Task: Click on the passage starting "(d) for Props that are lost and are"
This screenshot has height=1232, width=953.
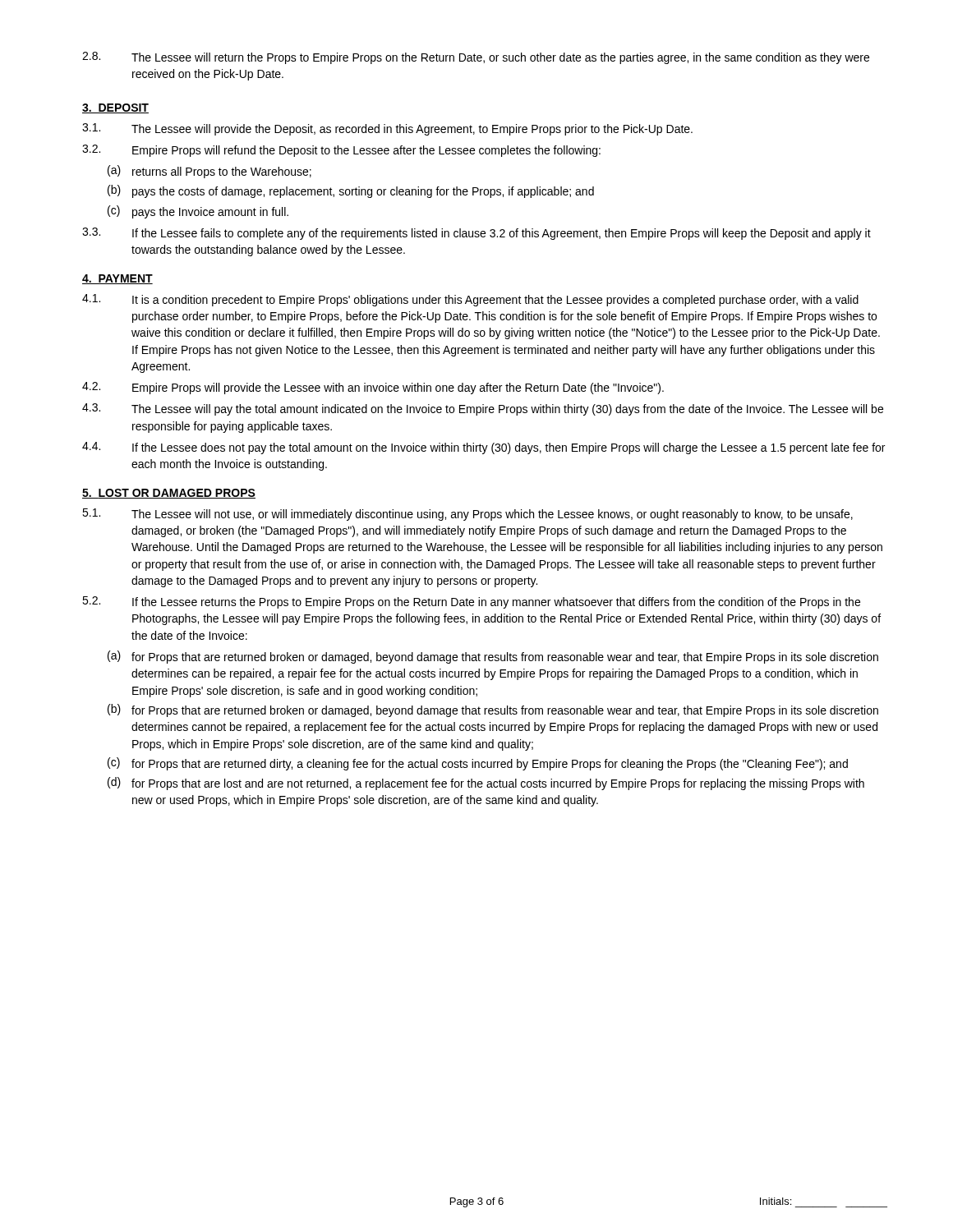Action: [x=497, y=792]
